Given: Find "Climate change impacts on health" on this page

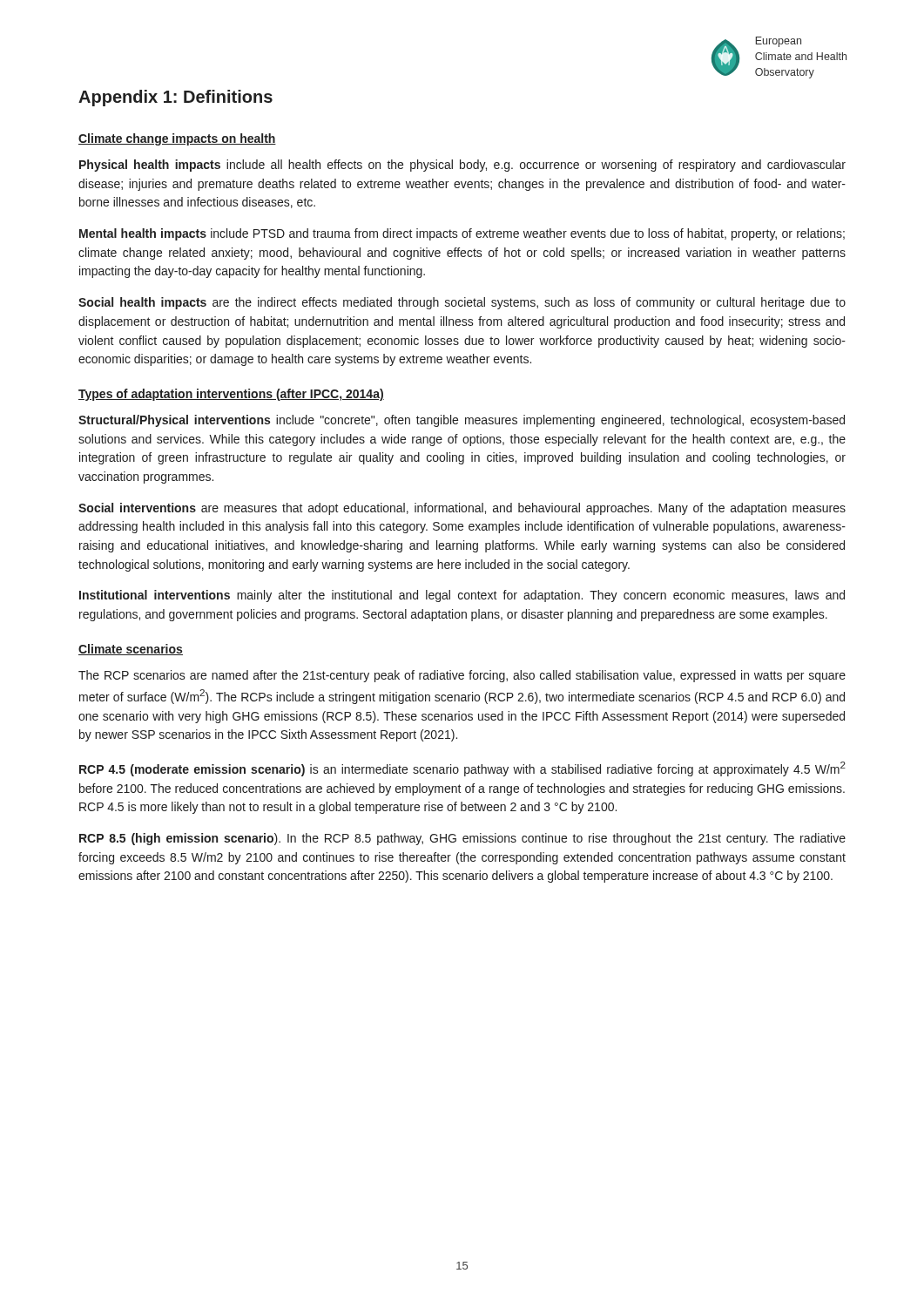Looking at the screenshot, I should pos(177,139).
